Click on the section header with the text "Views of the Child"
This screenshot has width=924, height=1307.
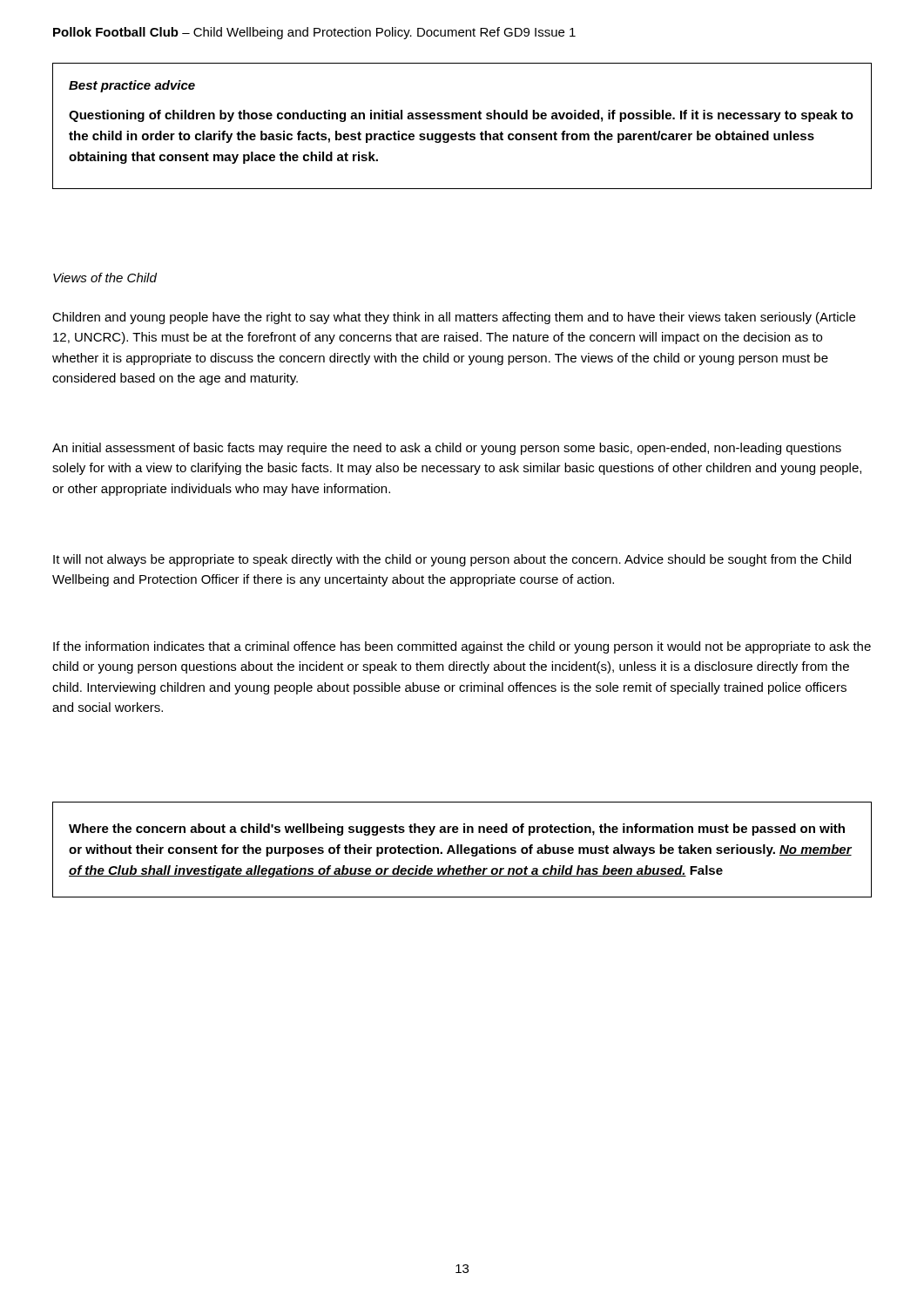(104, 278)
